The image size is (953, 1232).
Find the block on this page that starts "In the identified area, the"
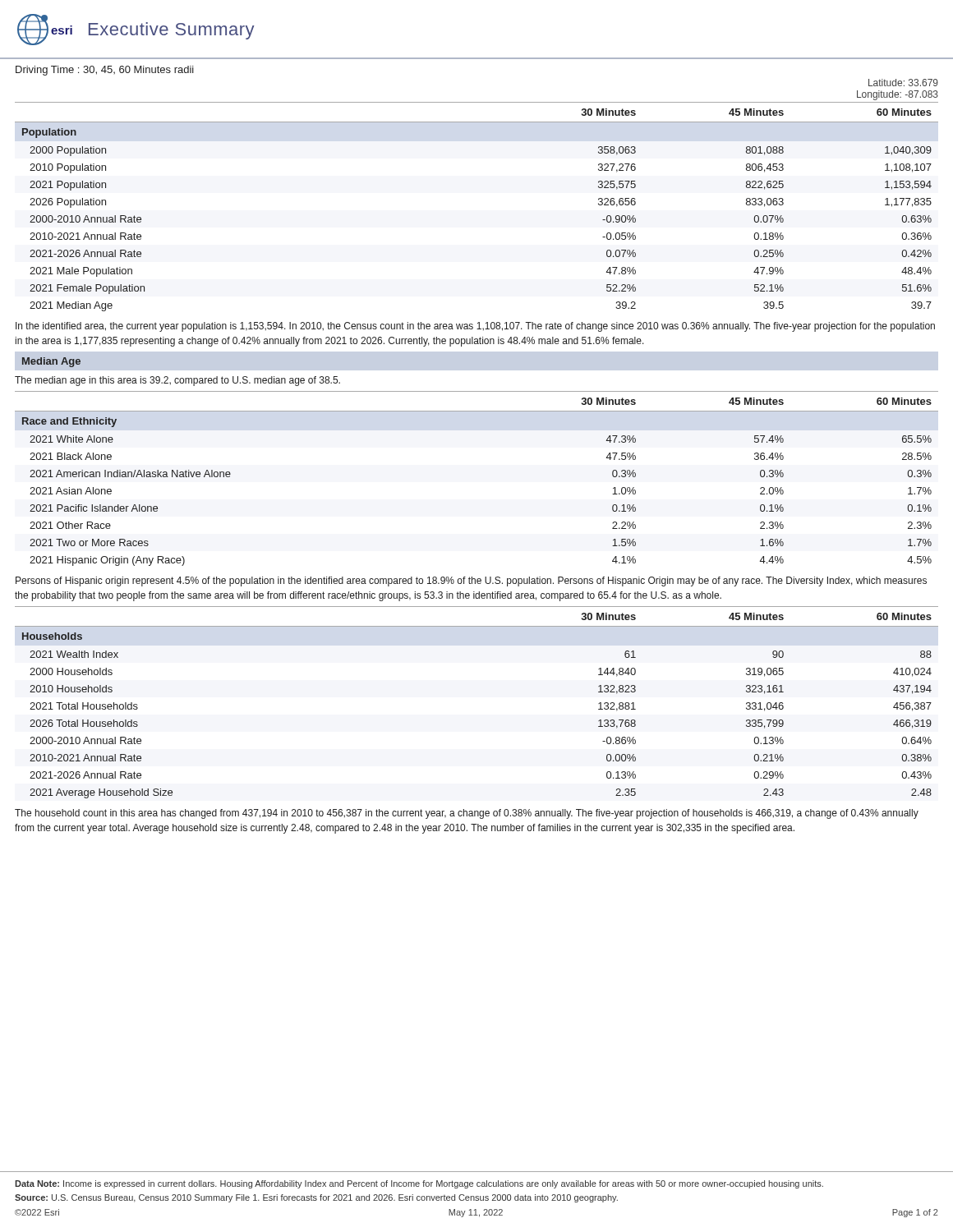(475, 333)
